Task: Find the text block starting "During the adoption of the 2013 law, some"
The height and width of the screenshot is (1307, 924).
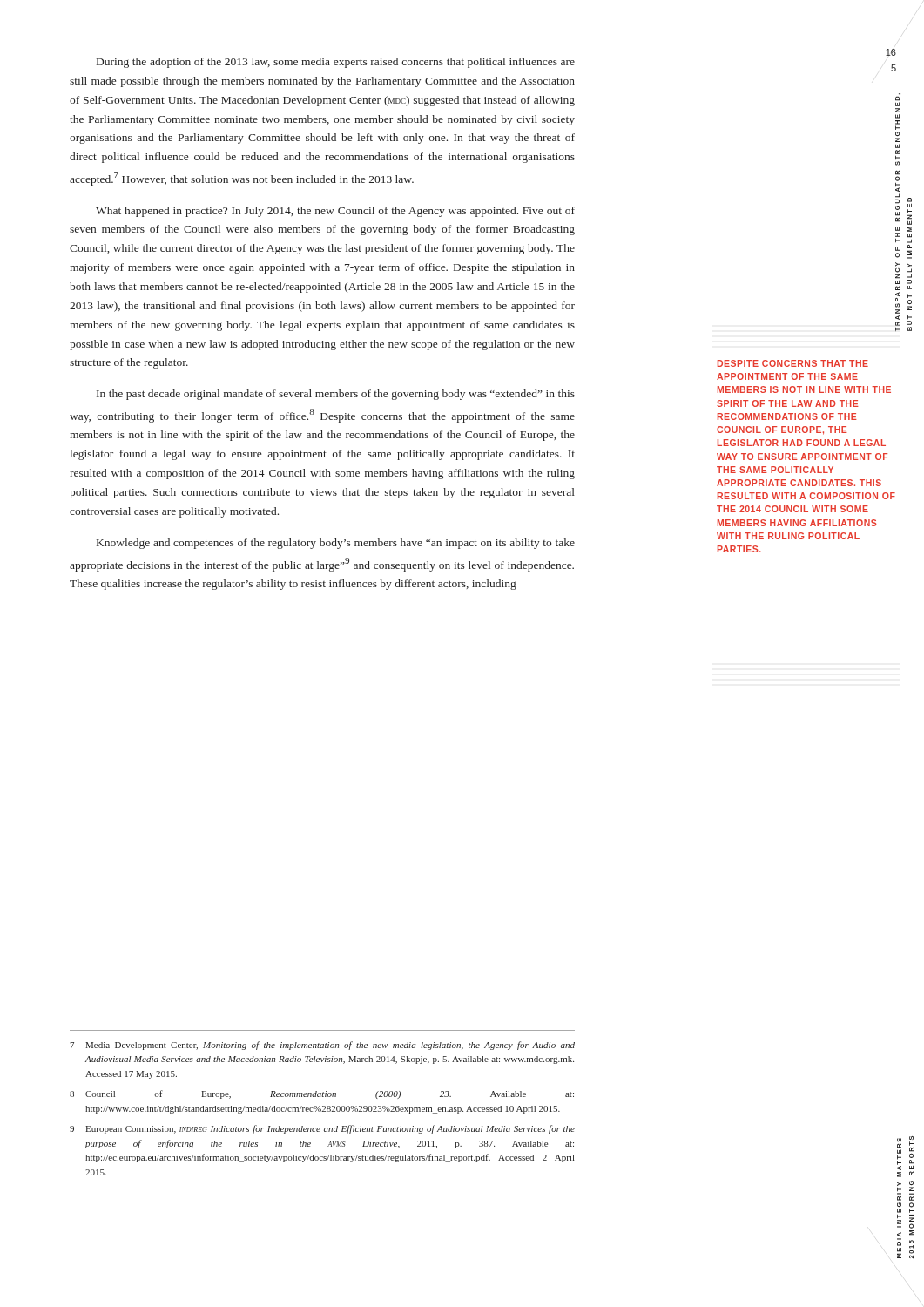Action: point(322,120)
